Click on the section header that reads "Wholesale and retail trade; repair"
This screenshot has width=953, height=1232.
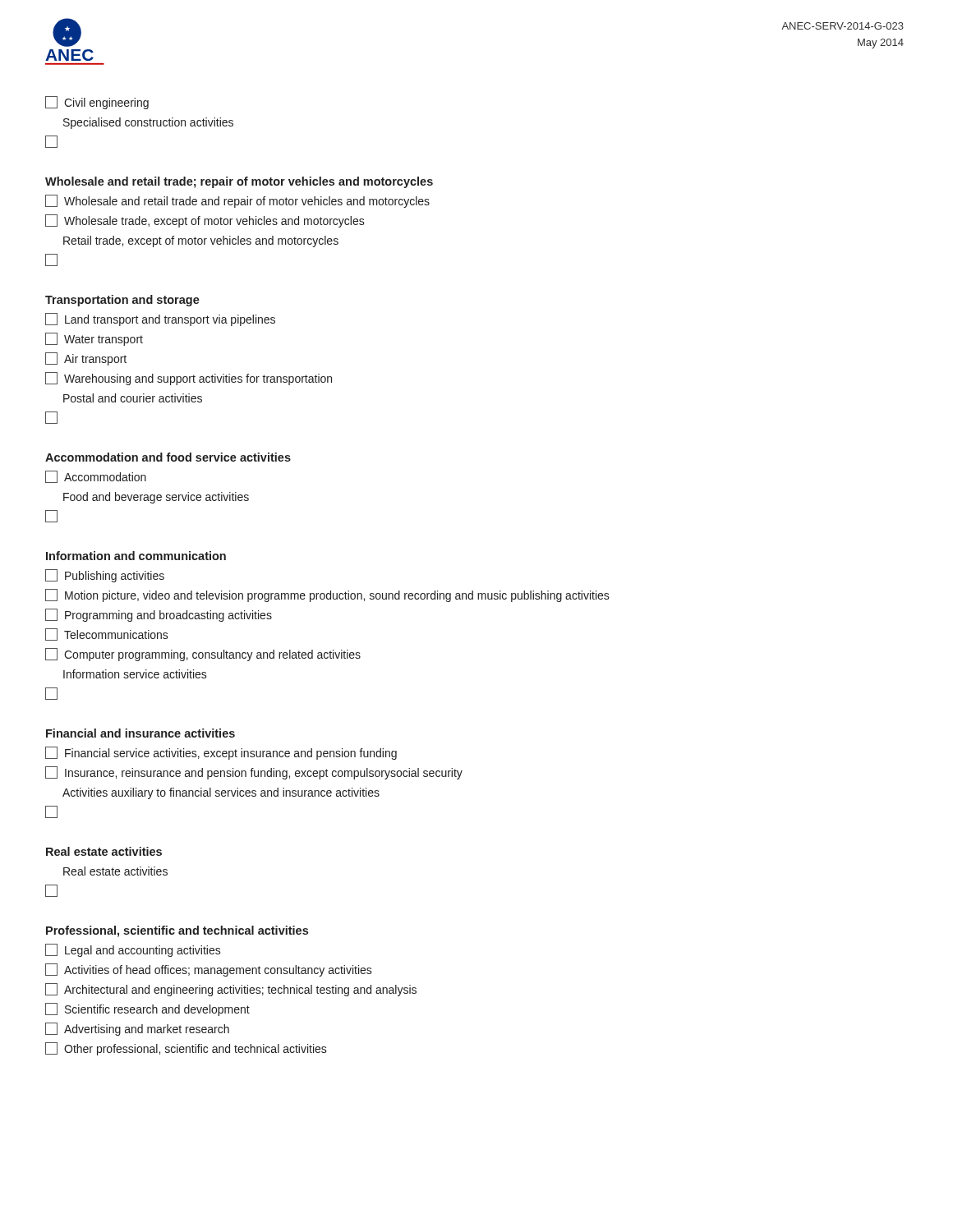pos(239,182)
